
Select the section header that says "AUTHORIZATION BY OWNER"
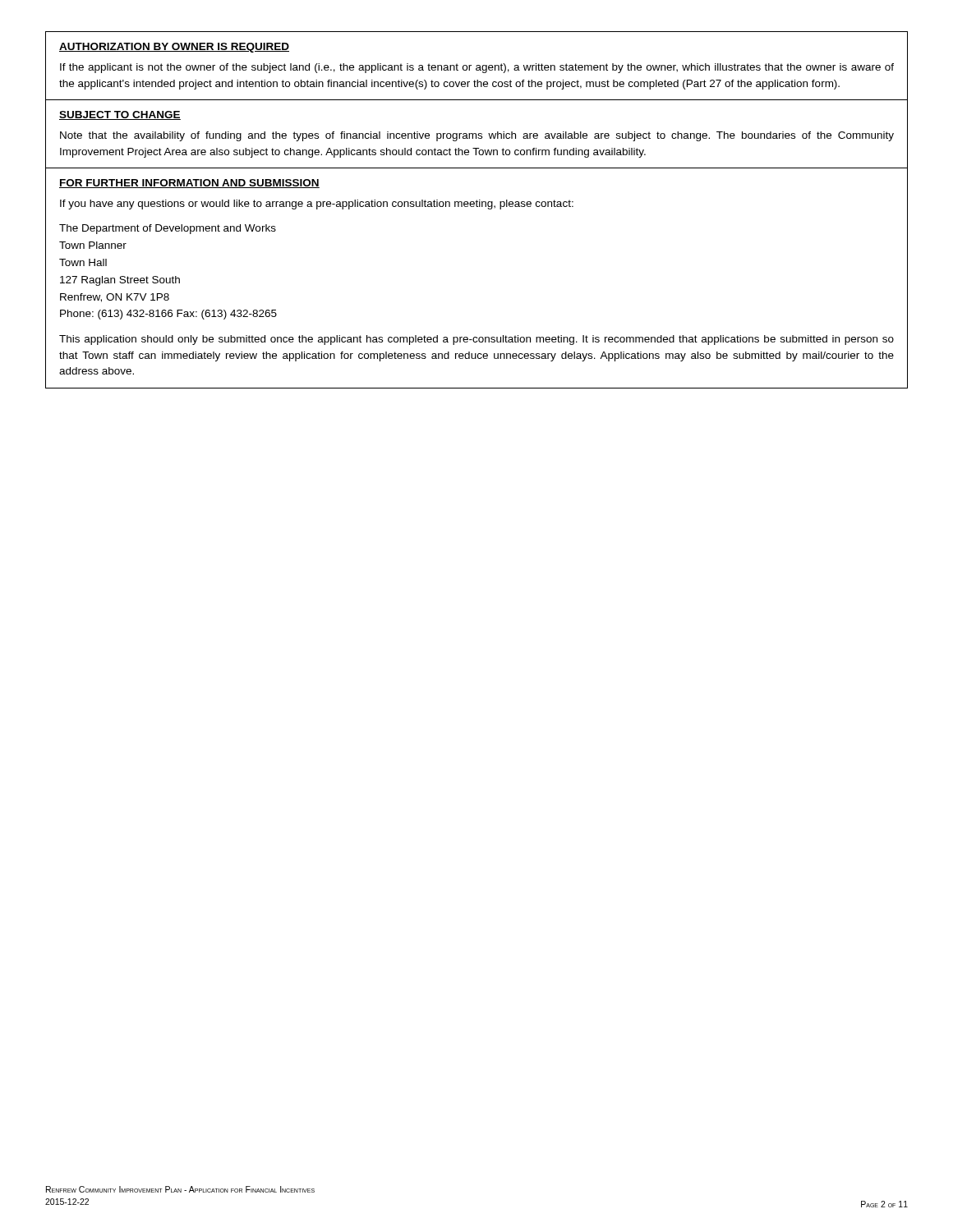(x=174, y=48)
